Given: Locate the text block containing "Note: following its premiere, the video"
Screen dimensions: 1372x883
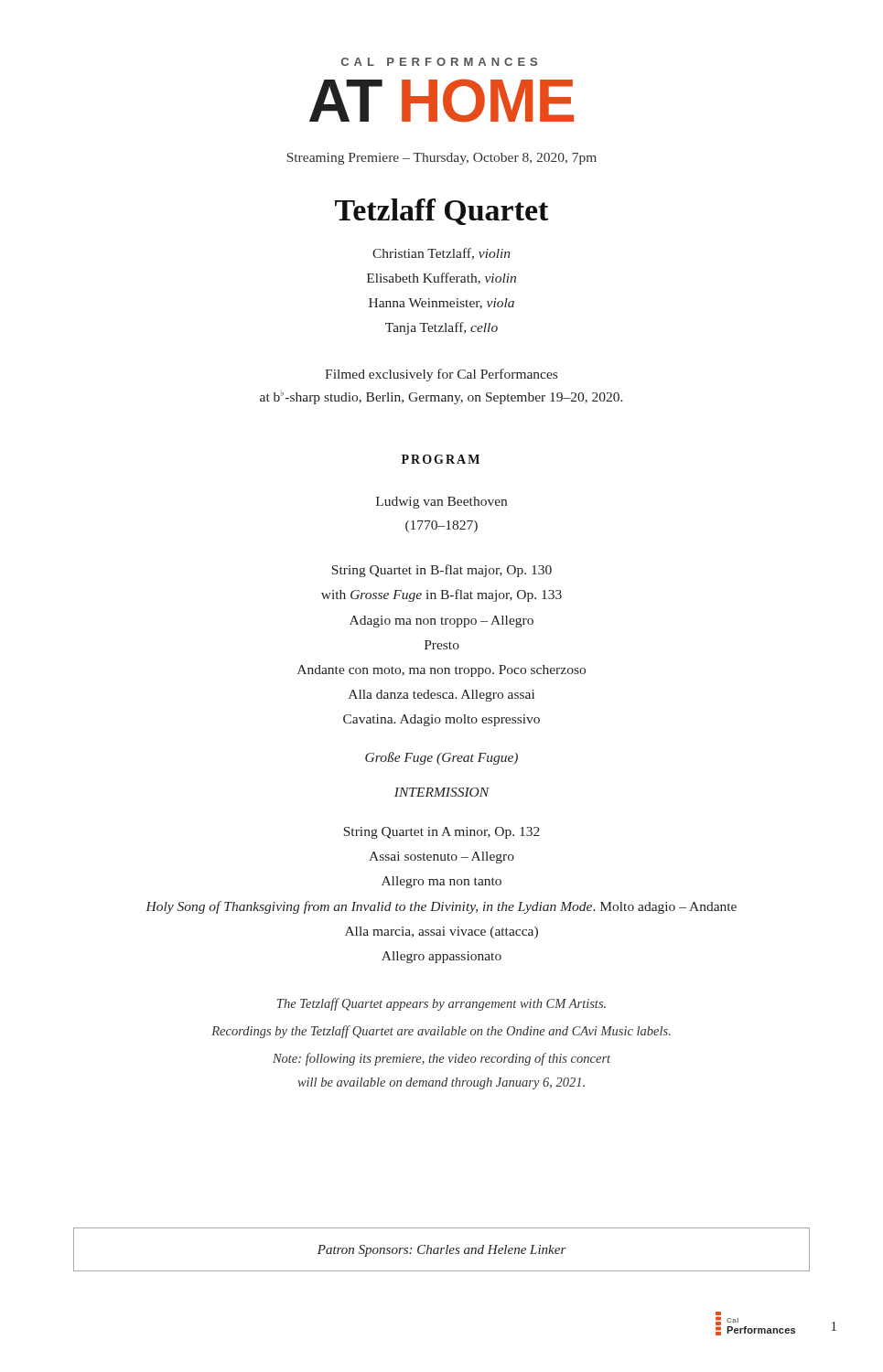Looking at the screenshot, I should 442,1070.
